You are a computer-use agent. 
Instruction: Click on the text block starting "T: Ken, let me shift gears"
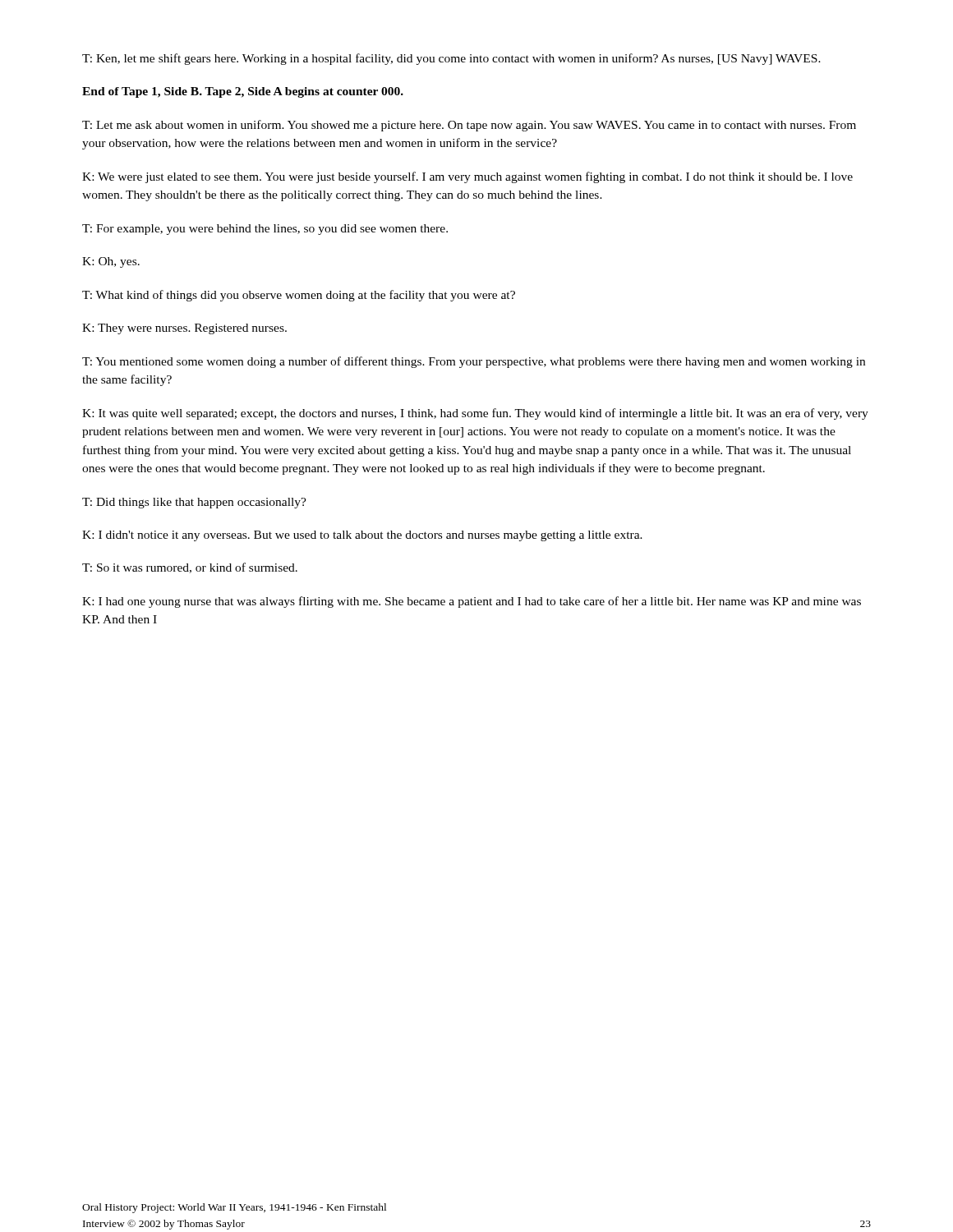pyautogui.click(x=452, y=58)
